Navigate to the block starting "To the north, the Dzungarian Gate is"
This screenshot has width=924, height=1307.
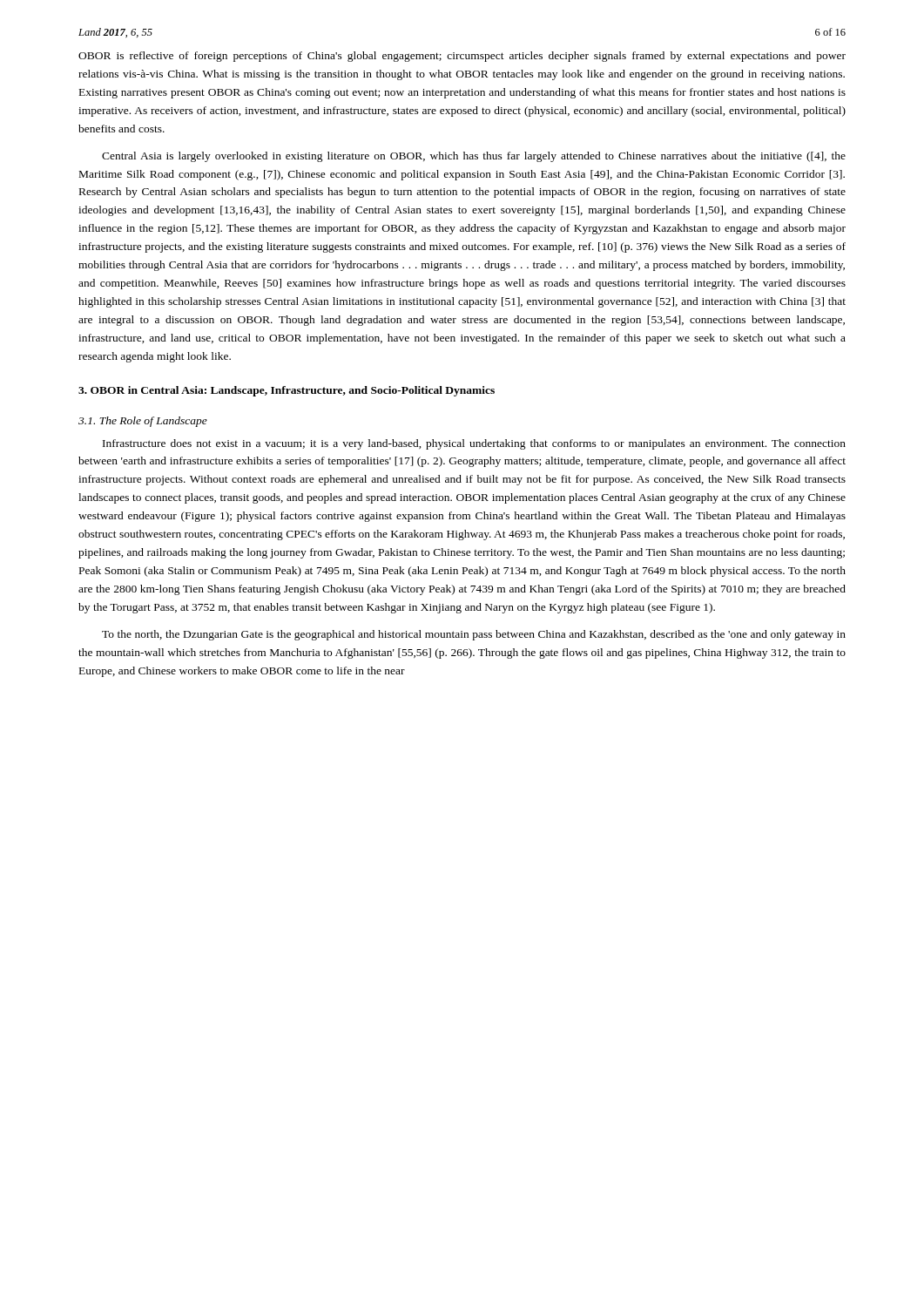click(462, 653)
